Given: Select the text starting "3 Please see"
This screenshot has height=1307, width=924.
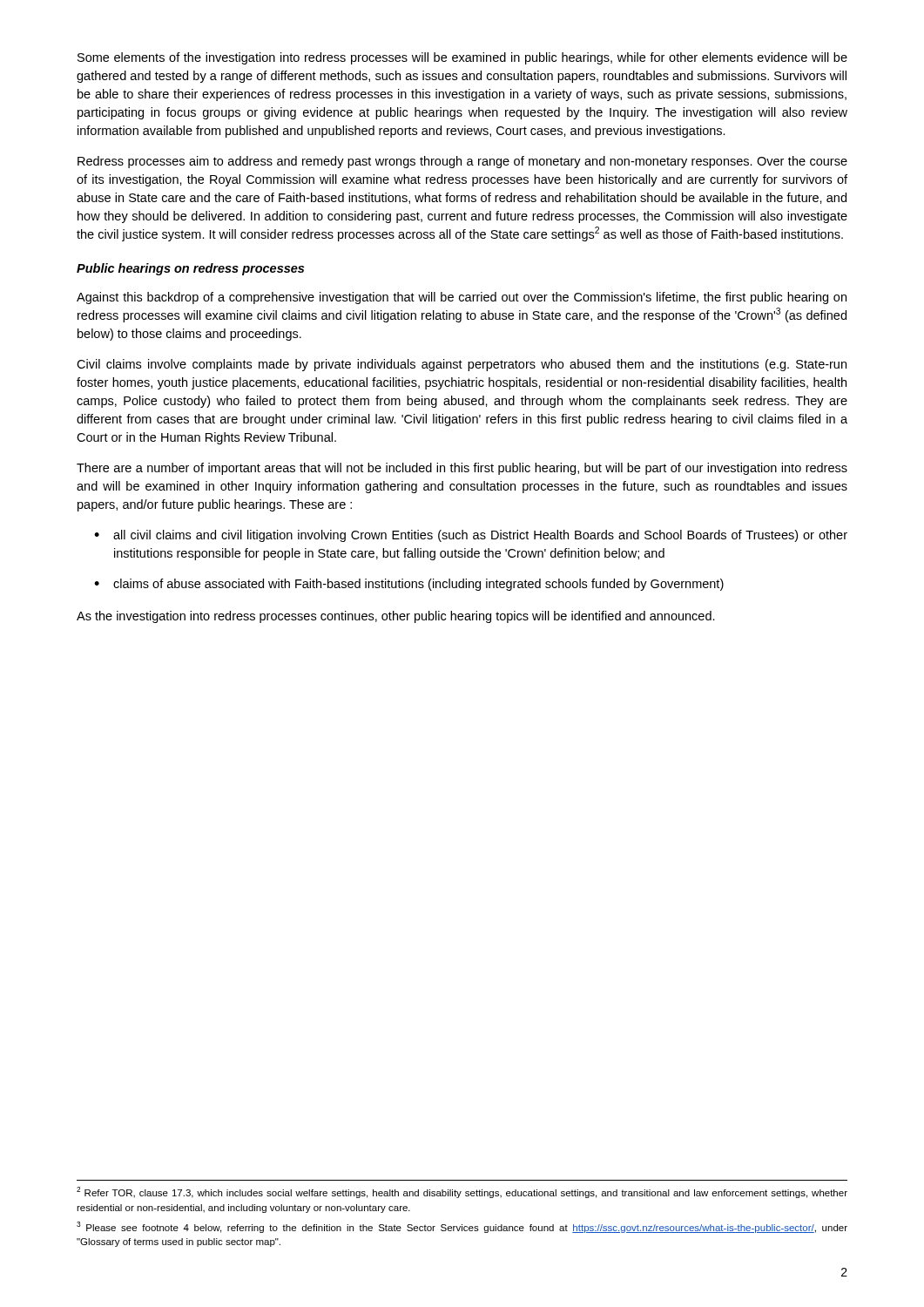Looking at the screenshot, I should [462, 1234].
